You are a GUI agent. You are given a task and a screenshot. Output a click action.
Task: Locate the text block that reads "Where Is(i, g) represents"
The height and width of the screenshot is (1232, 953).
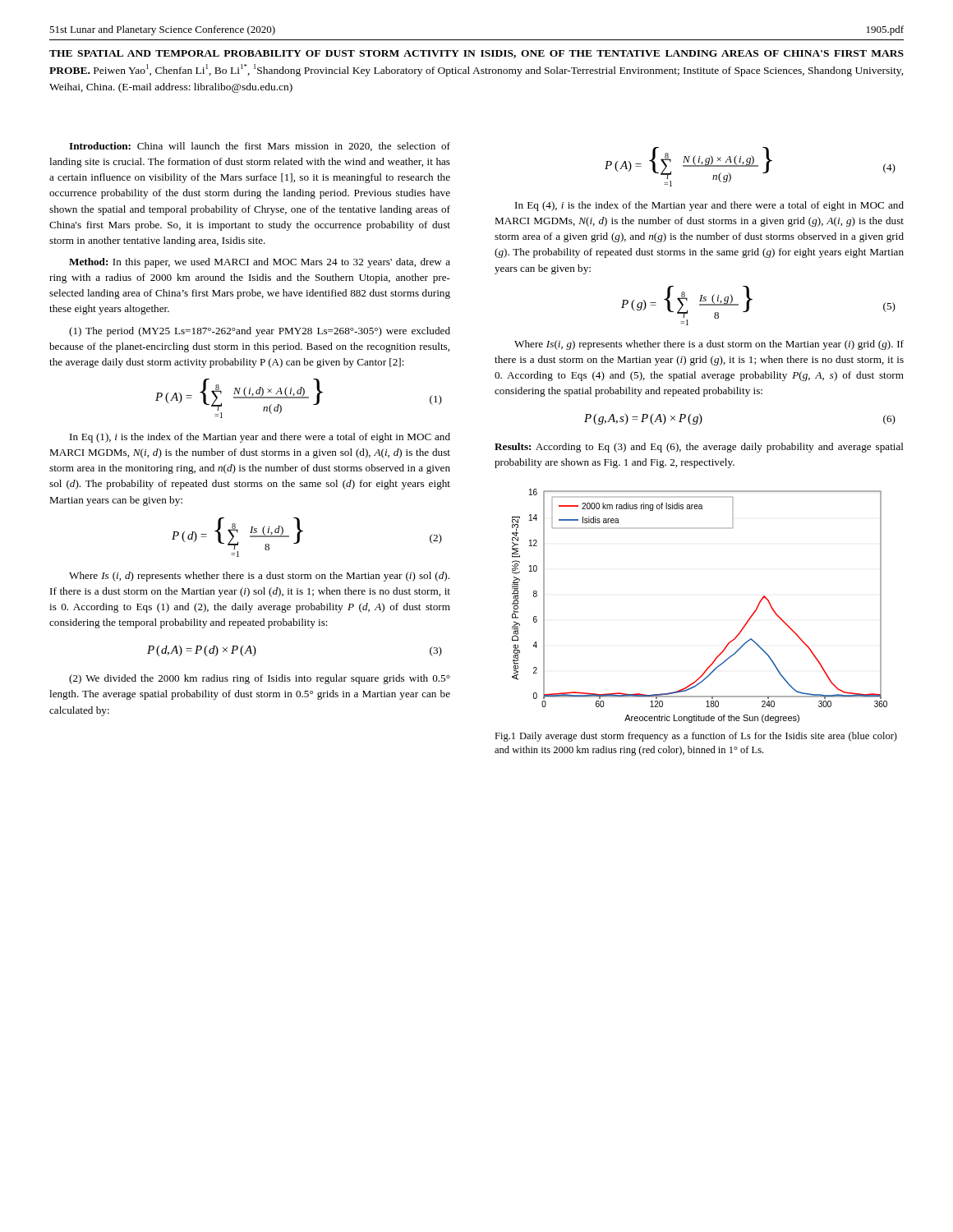699,367
